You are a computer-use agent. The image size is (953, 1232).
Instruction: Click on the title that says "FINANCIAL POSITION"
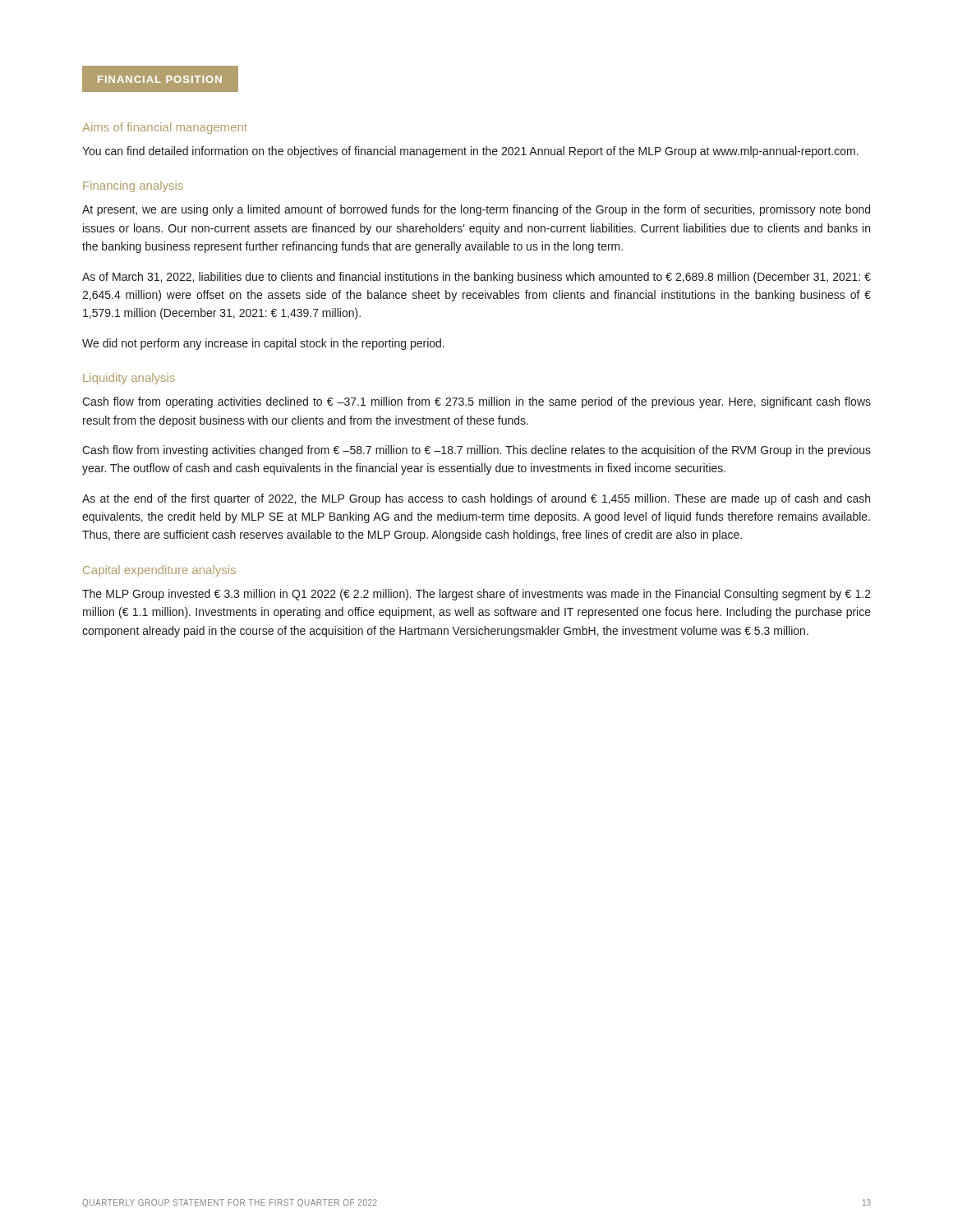160,79
